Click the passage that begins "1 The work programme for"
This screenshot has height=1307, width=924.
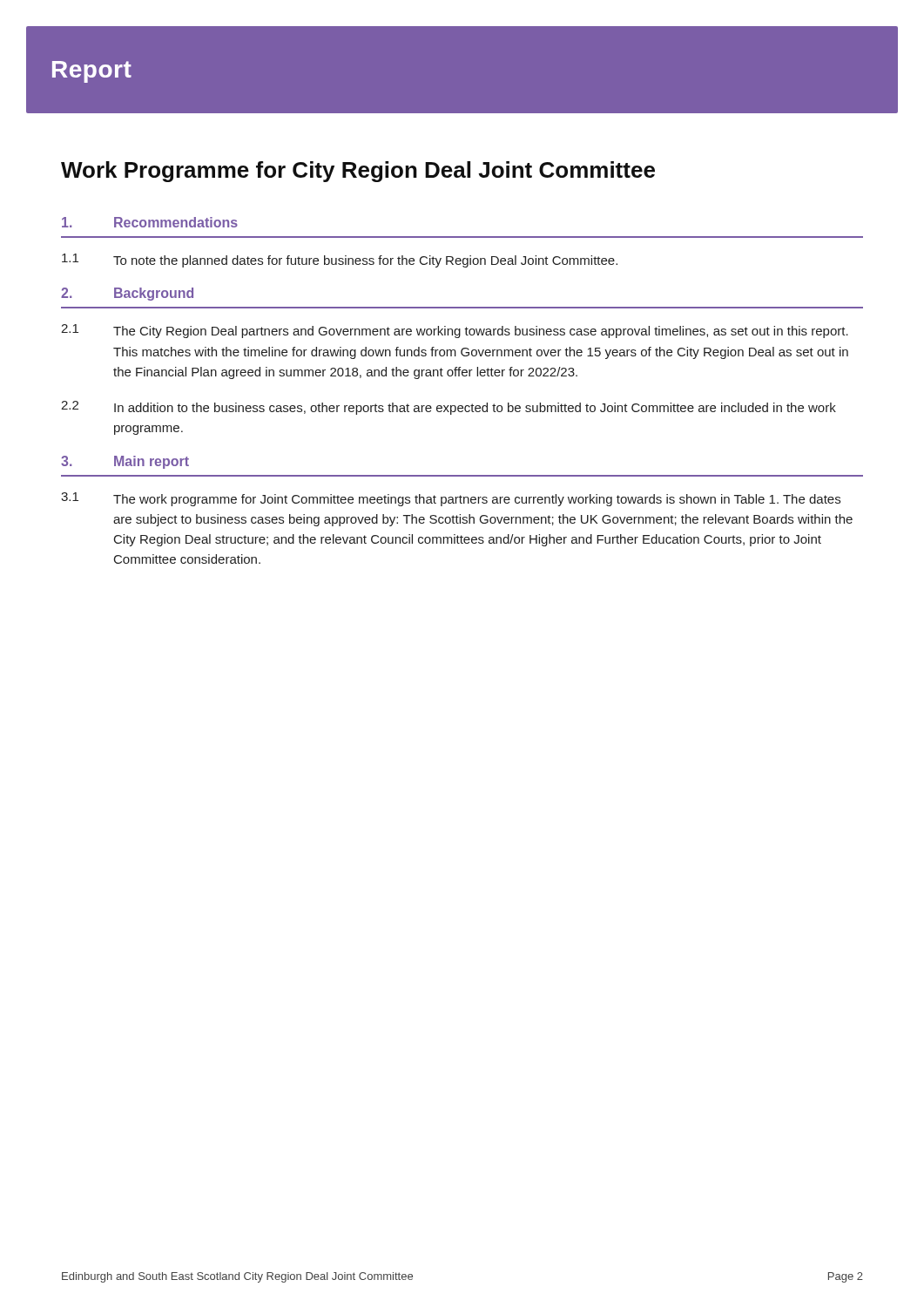462,529
